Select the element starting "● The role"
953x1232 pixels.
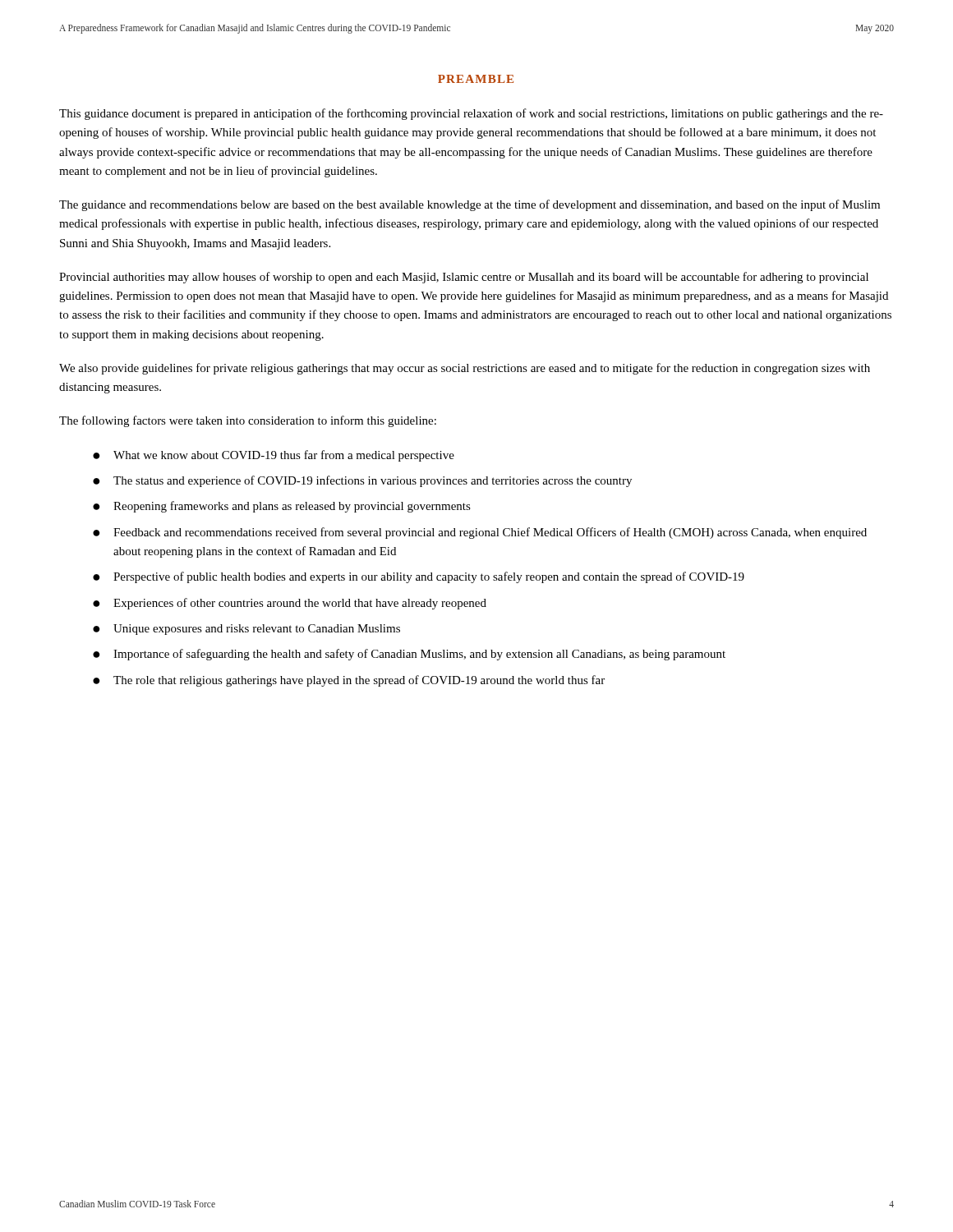pyautogui.click(x=493, y=680)
